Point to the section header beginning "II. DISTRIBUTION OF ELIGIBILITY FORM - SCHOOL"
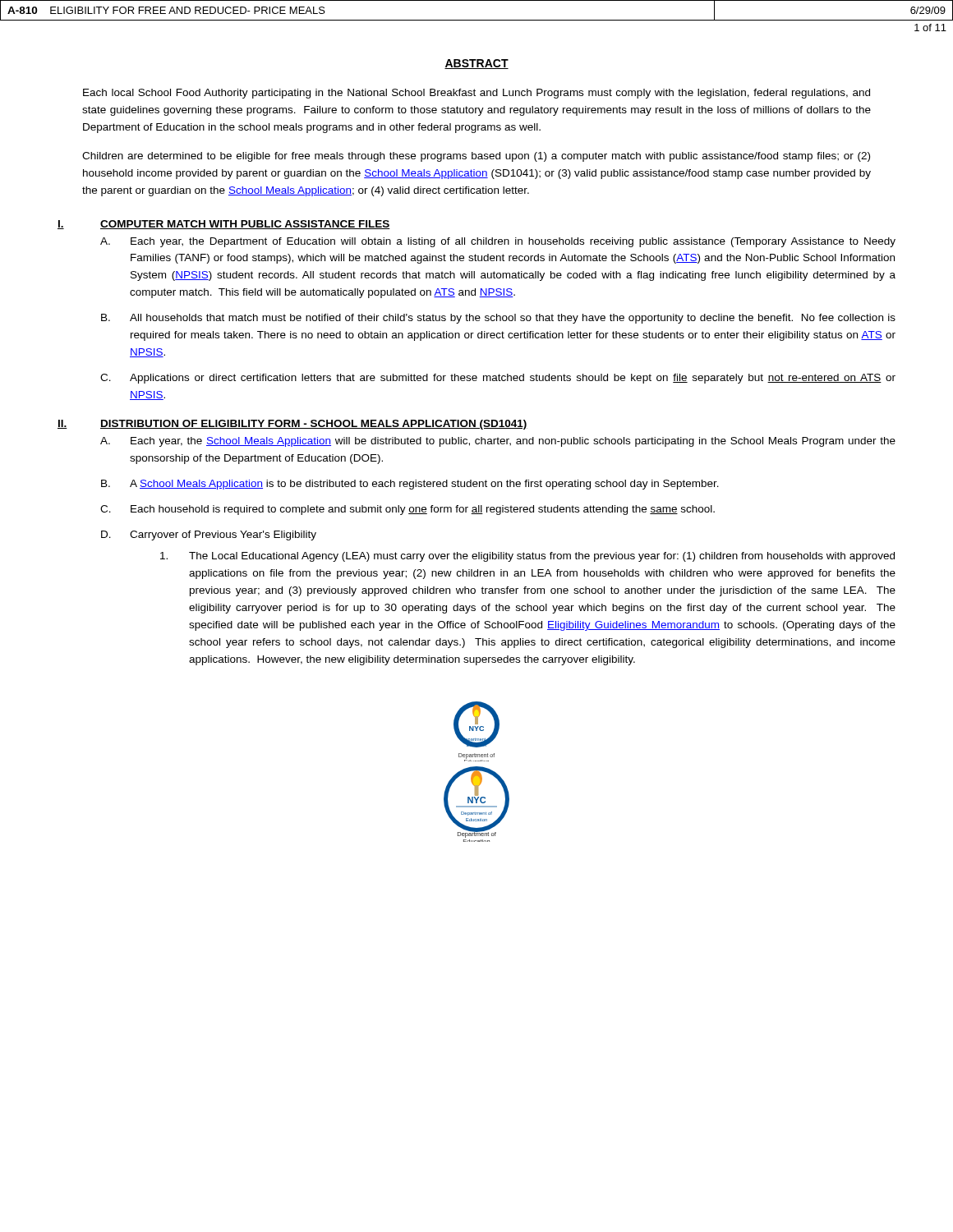The width and height of the screenshot is (953, 1232). (292, 423)
